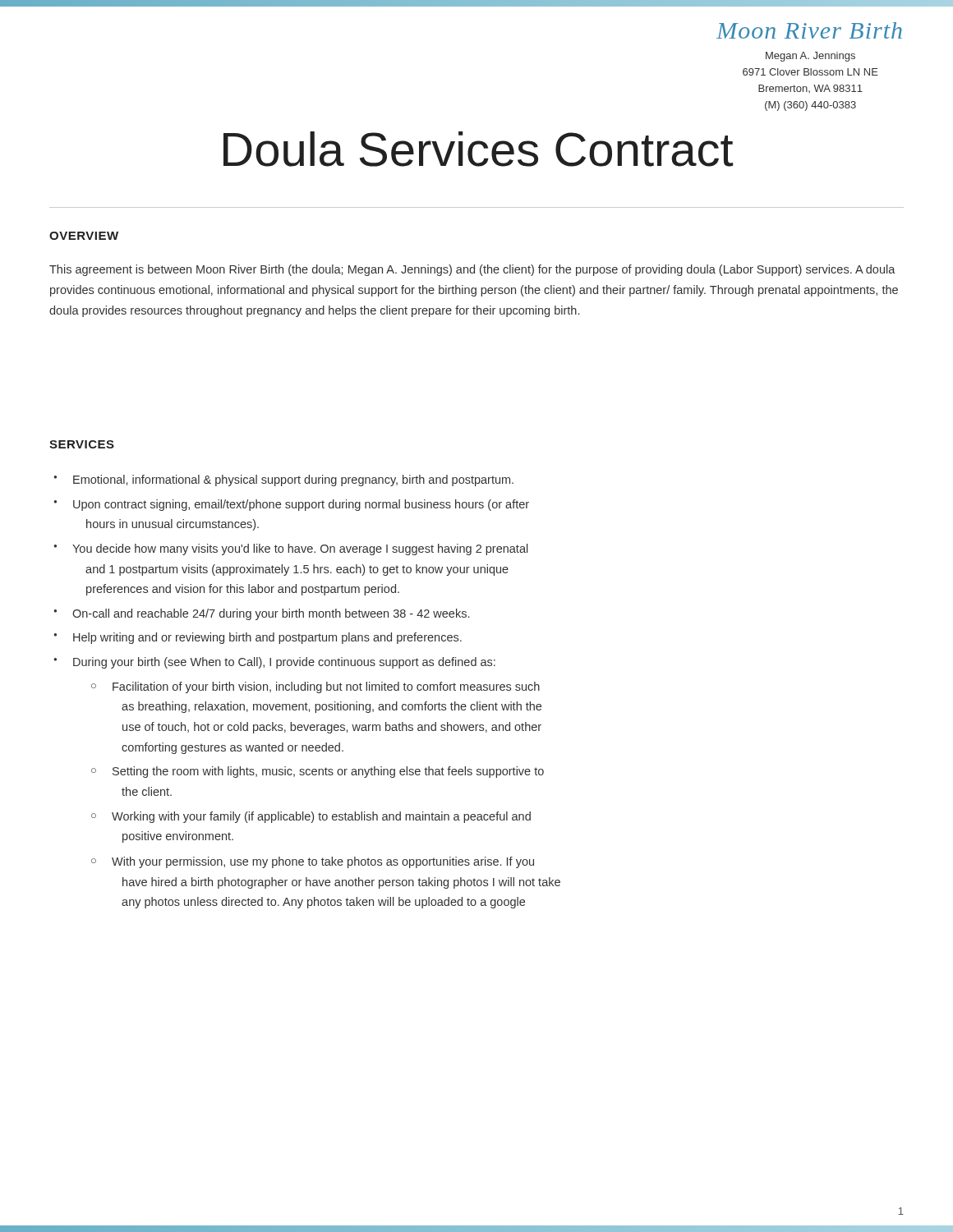The image size is (953, 1232).
Task: Click on the list item that says "● Upon contract signing, email/text/phone support"
Action: (291, 513)
